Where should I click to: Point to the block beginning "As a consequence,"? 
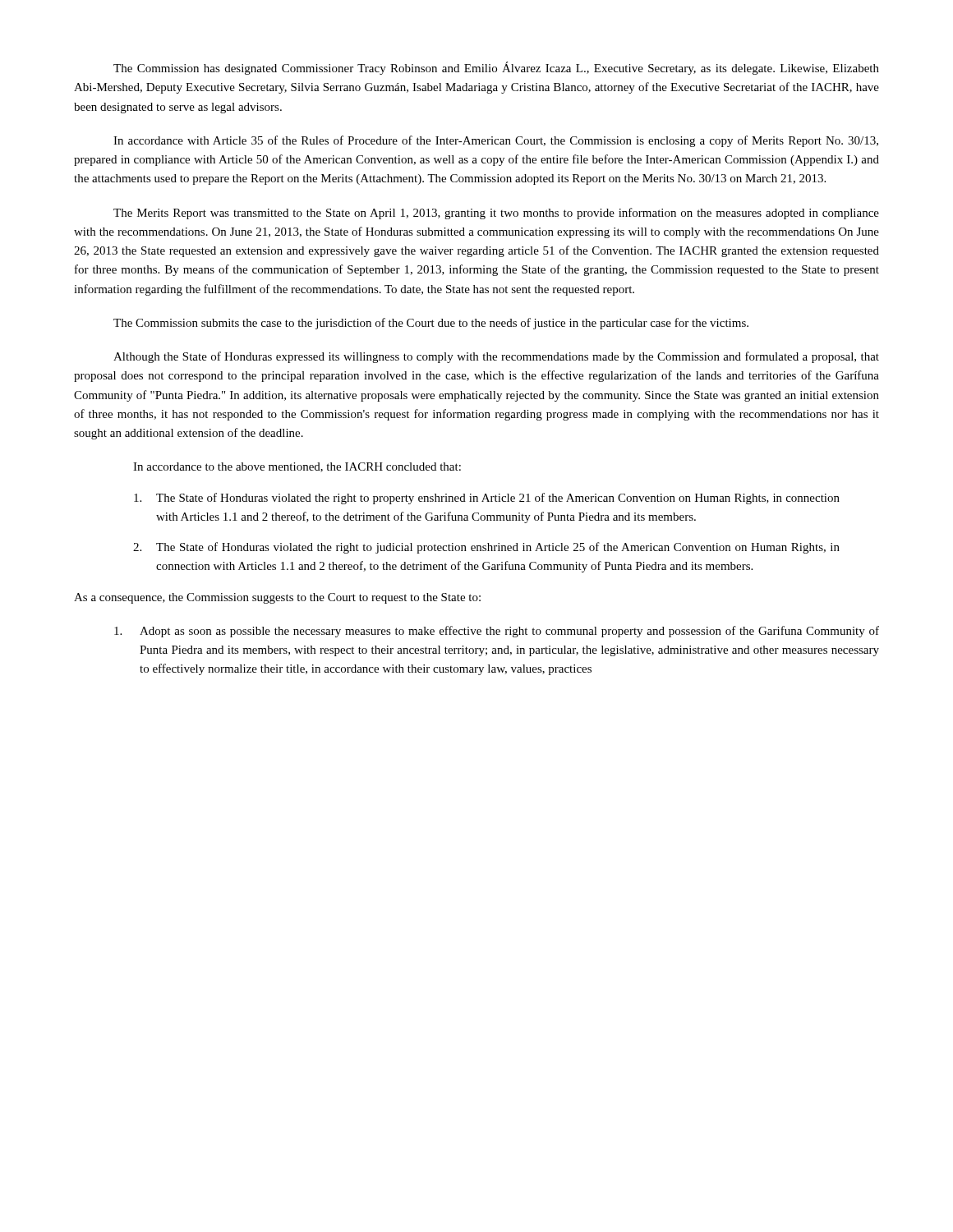point(278,597)
